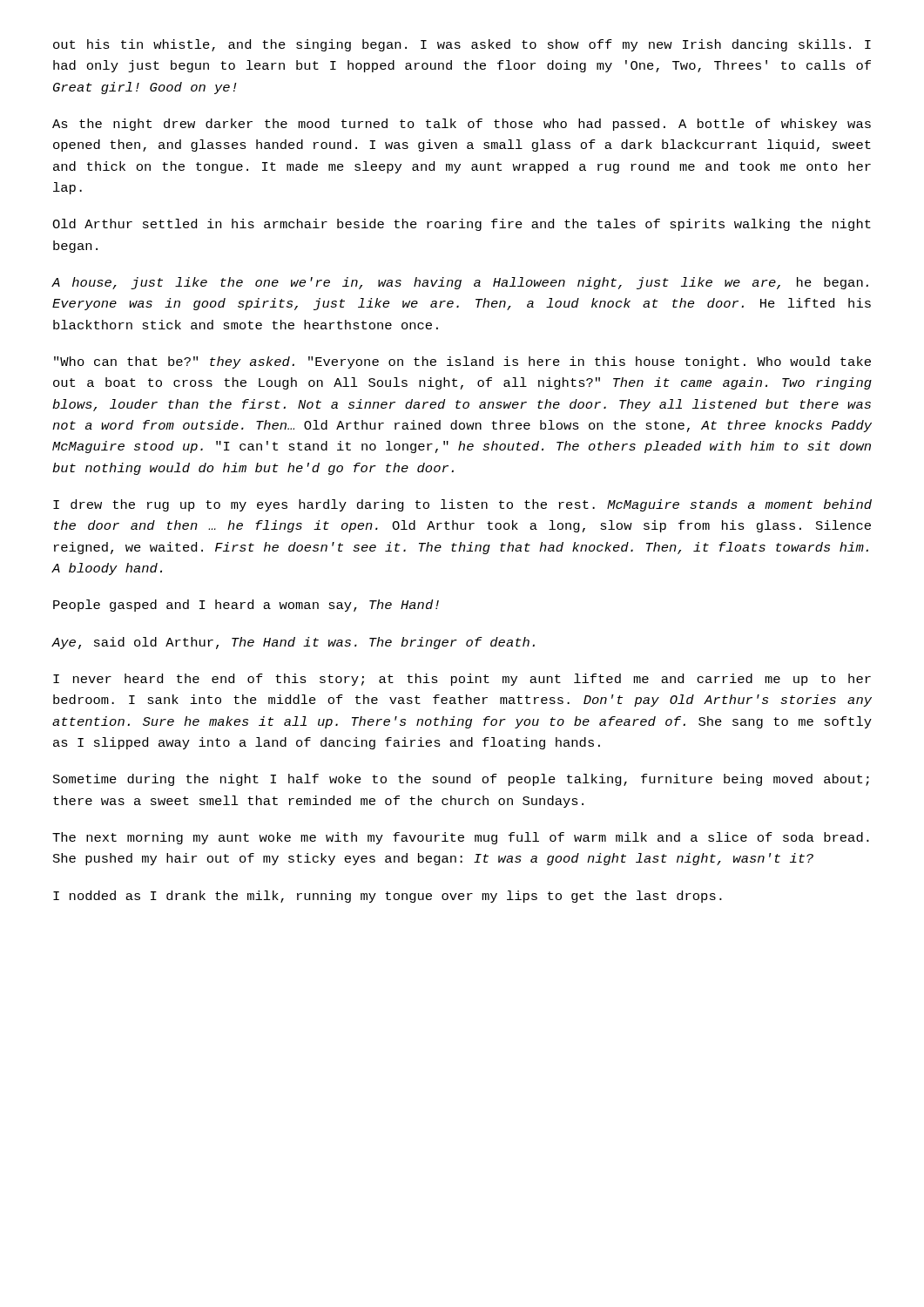
Task: Locate the text block with the text "A house, just"
Action: [462, 304]
